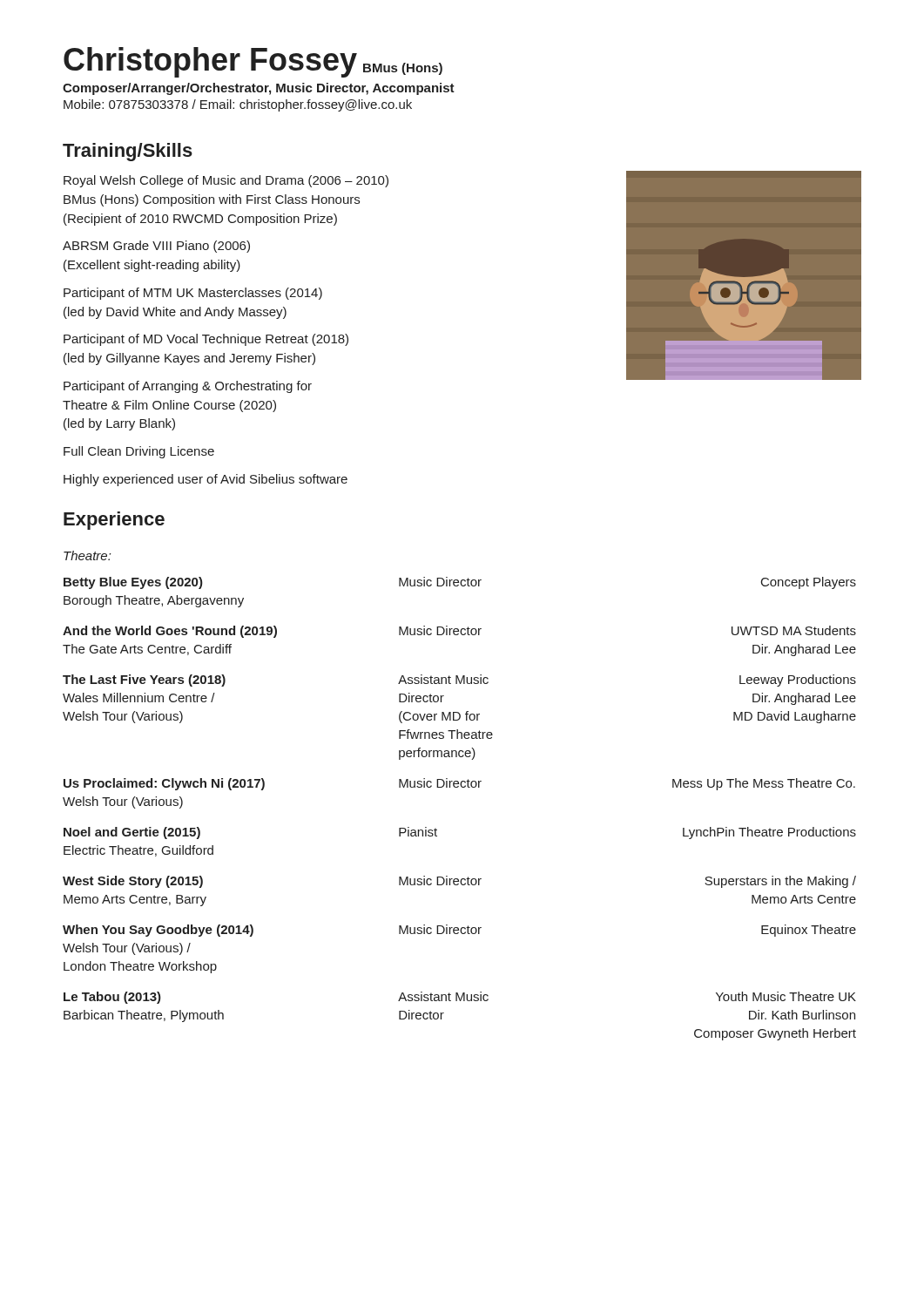Click on the photo
Screen dimensions: 1307x924
tap(744, 277)
